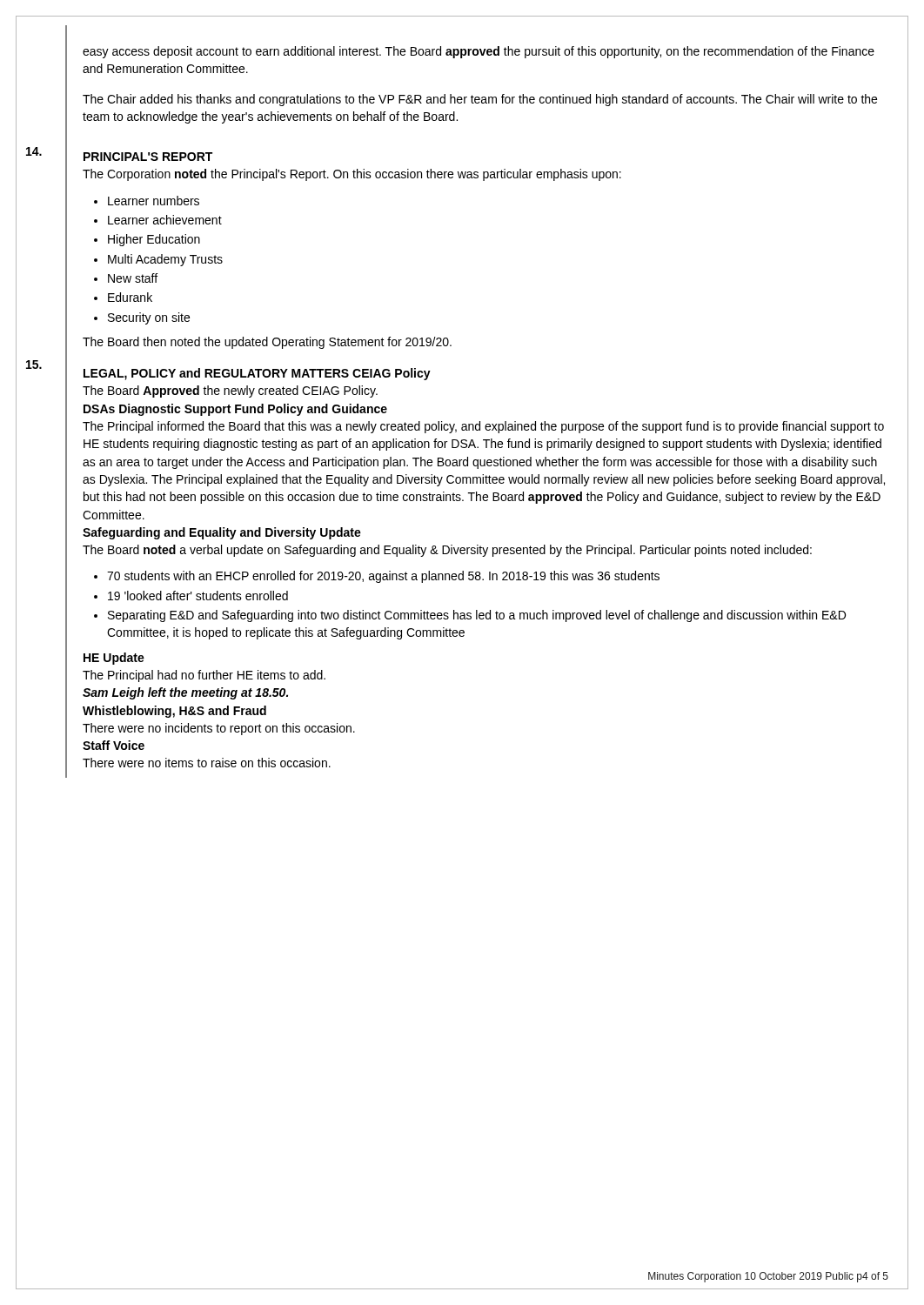The image size is (924, 1305).
Task: Navigate to the passage starting "The Board then noted the"
Action: pos(267,343)
